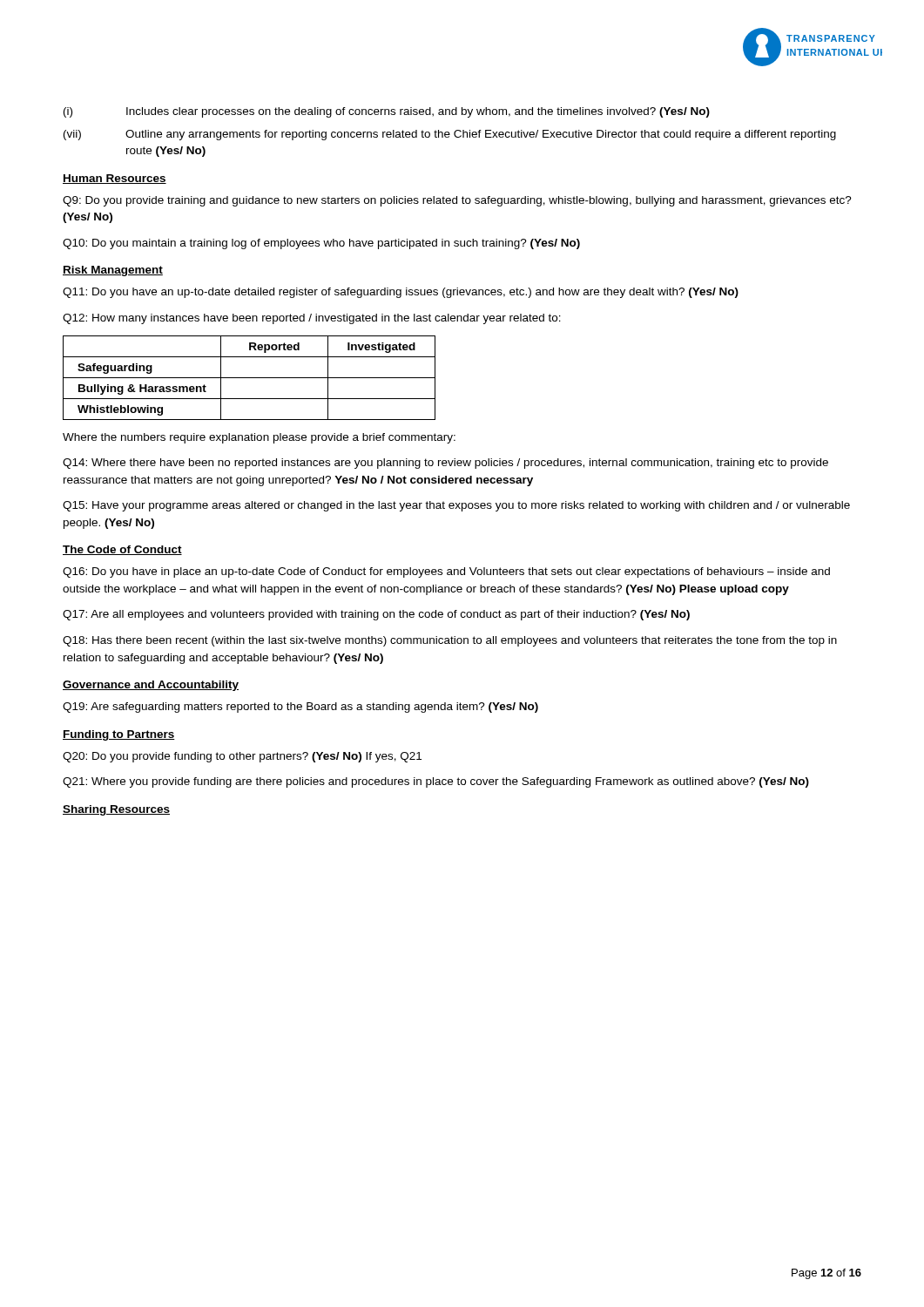Select the section header that says "The Code of"
Screen dimensions: 1307x924
coord(122,550)
